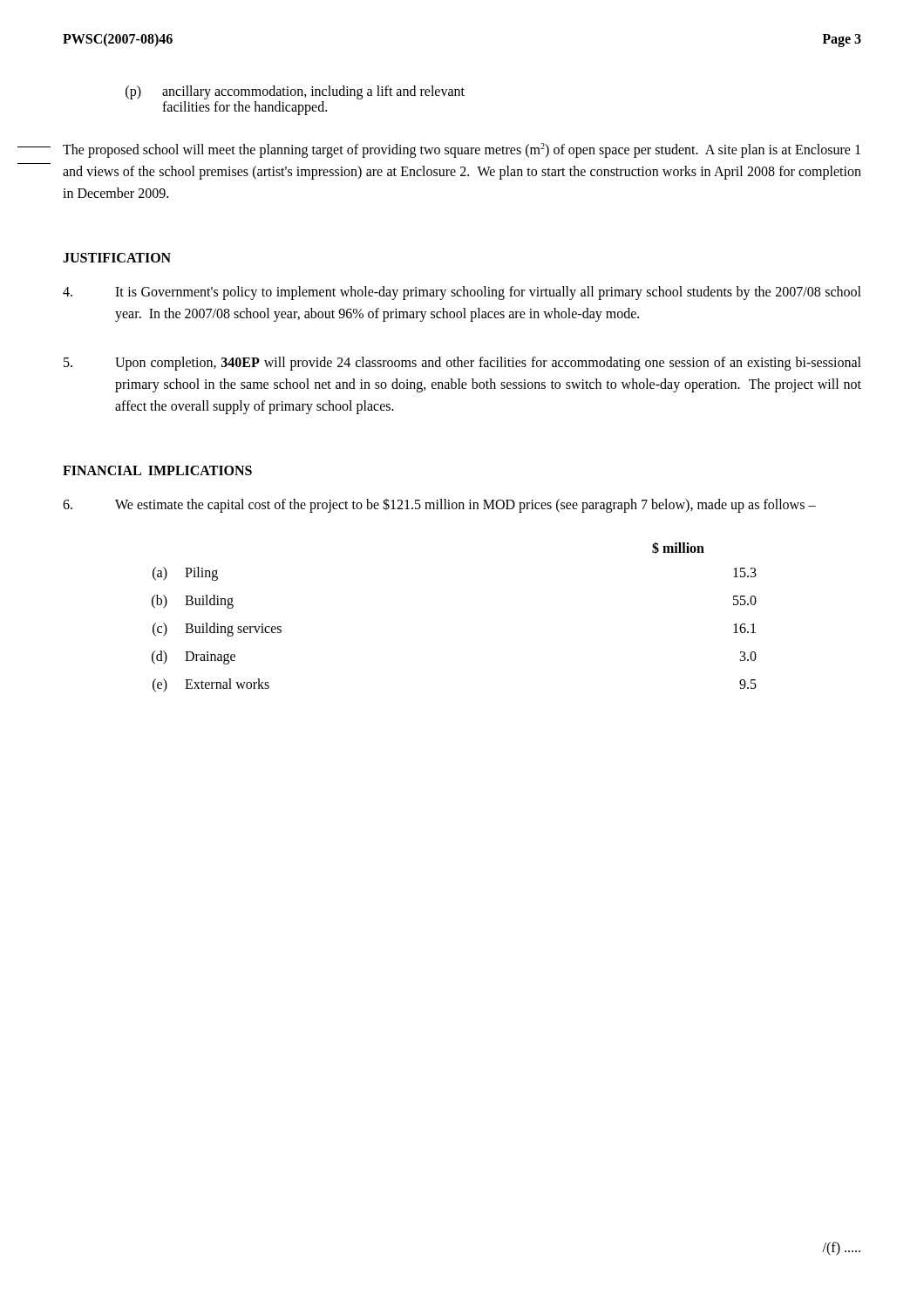Navigate to the region starting "FINANCIAL IMPLICATIONS"
This screenshot has height=1308, width=924.
pyautogui.click(x=158, y=470)
